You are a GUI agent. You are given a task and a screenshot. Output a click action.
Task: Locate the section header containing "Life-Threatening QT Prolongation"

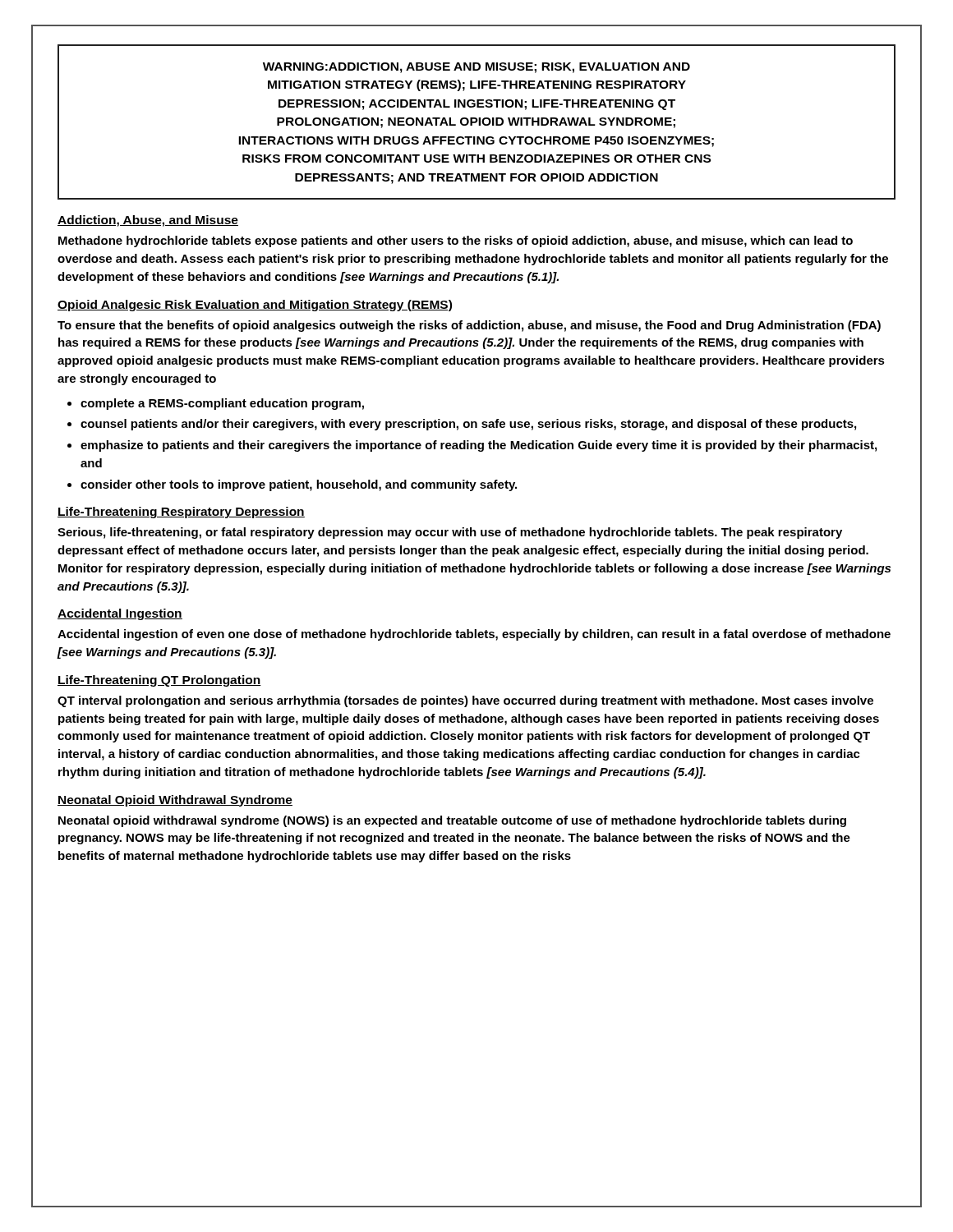pos(159,680)
